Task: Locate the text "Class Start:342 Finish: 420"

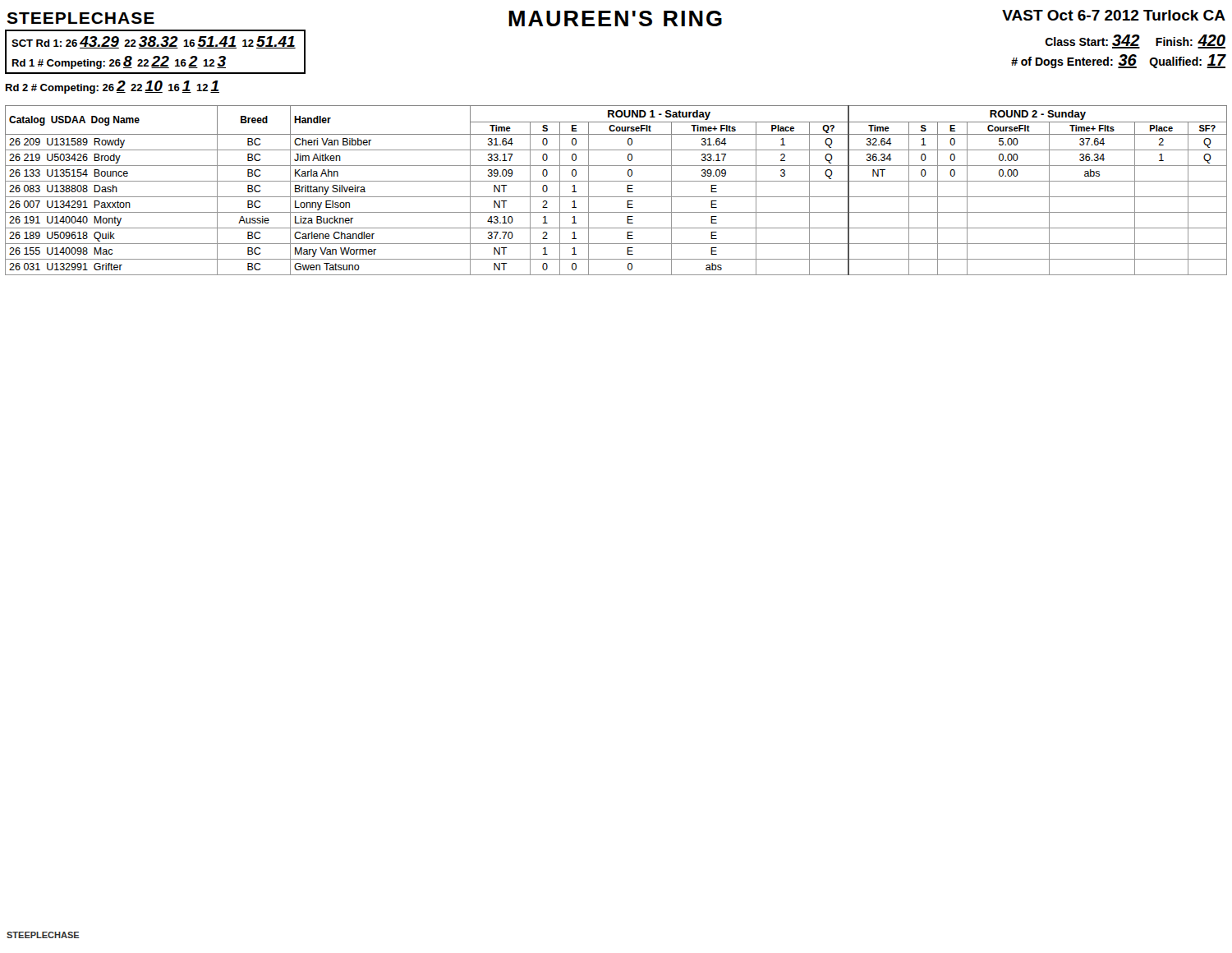Action: coord(1135,40)
